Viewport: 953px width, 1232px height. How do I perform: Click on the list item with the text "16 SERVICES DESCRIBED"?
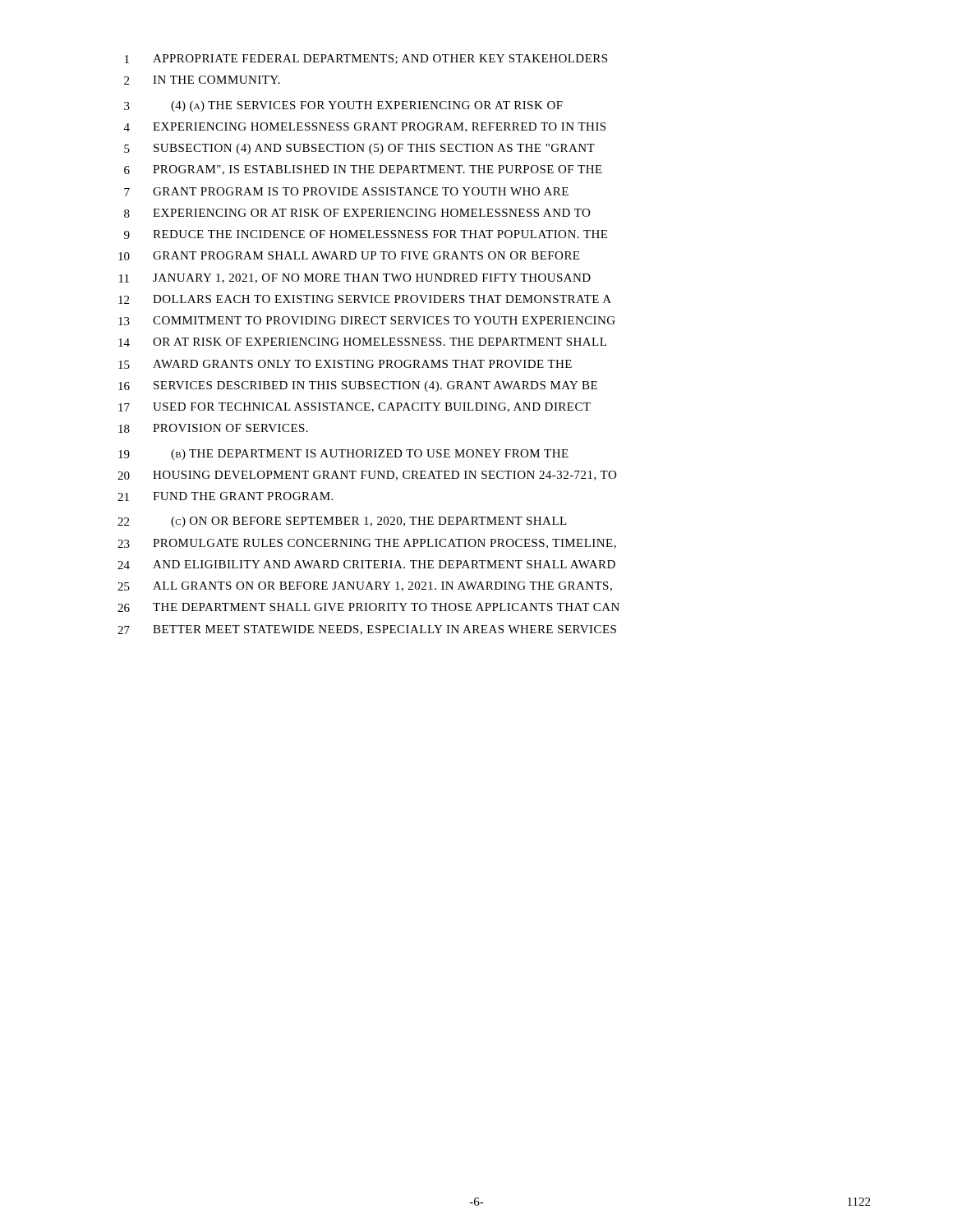coord(485,386)
